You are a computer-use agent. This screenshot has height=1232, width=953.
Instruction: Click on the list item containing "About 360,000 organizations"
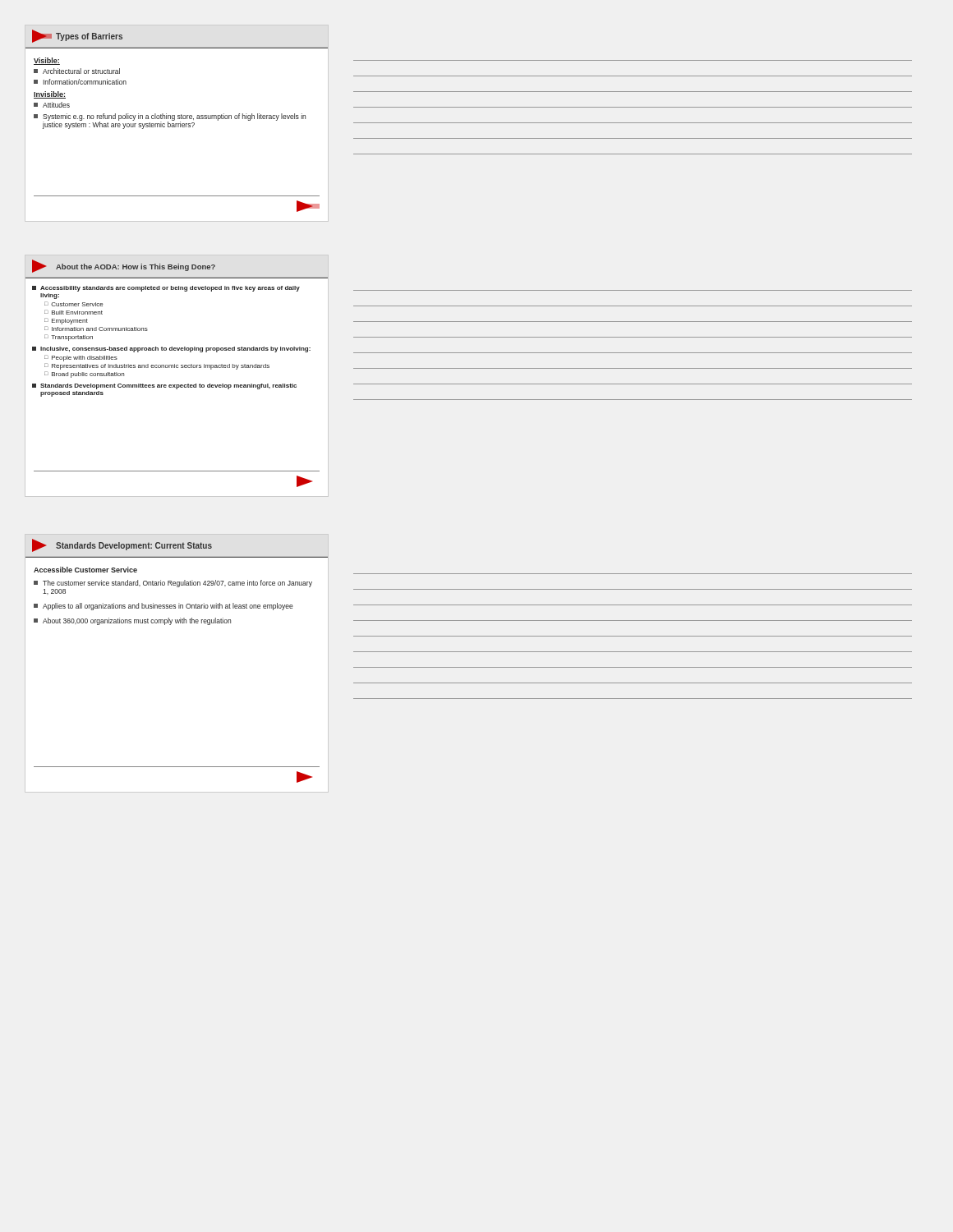click(133, 621)
